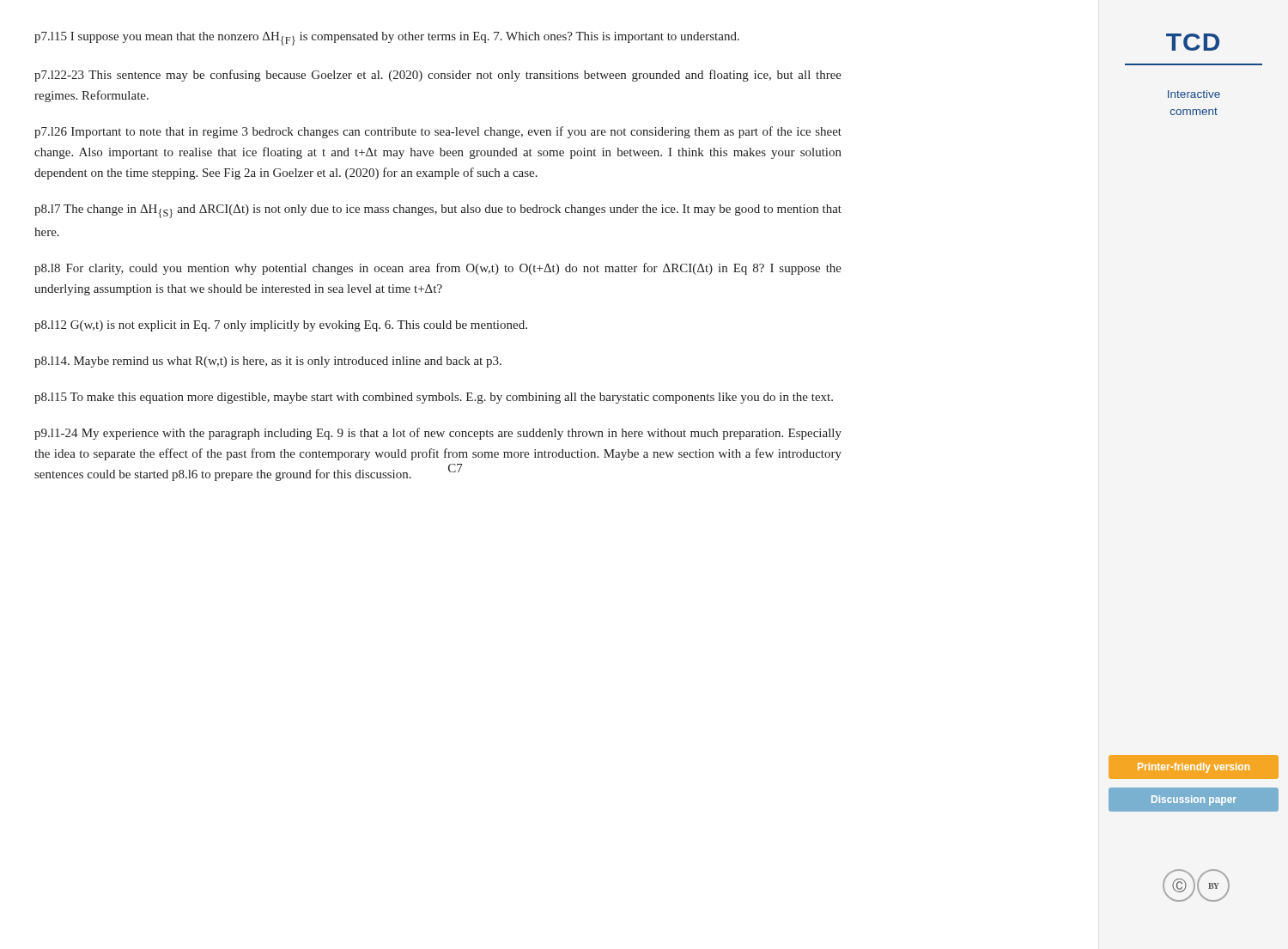
Task: Locate the block of text that opens with "p7.l26 Important to note that"
Action: tap(438, 152)
